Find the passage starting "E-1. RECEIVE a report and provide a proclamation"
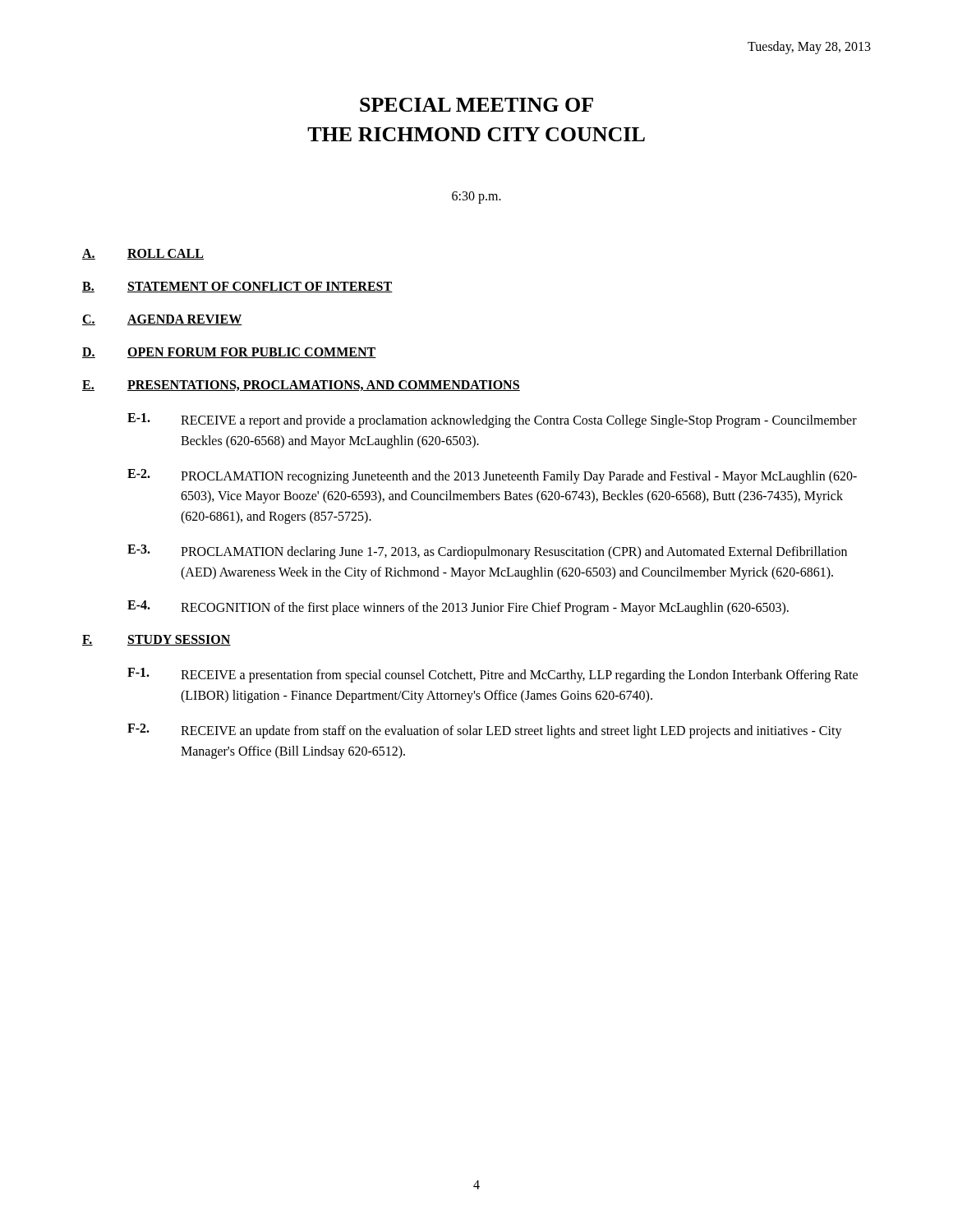 pyautogui.click(x=499, y=431)
